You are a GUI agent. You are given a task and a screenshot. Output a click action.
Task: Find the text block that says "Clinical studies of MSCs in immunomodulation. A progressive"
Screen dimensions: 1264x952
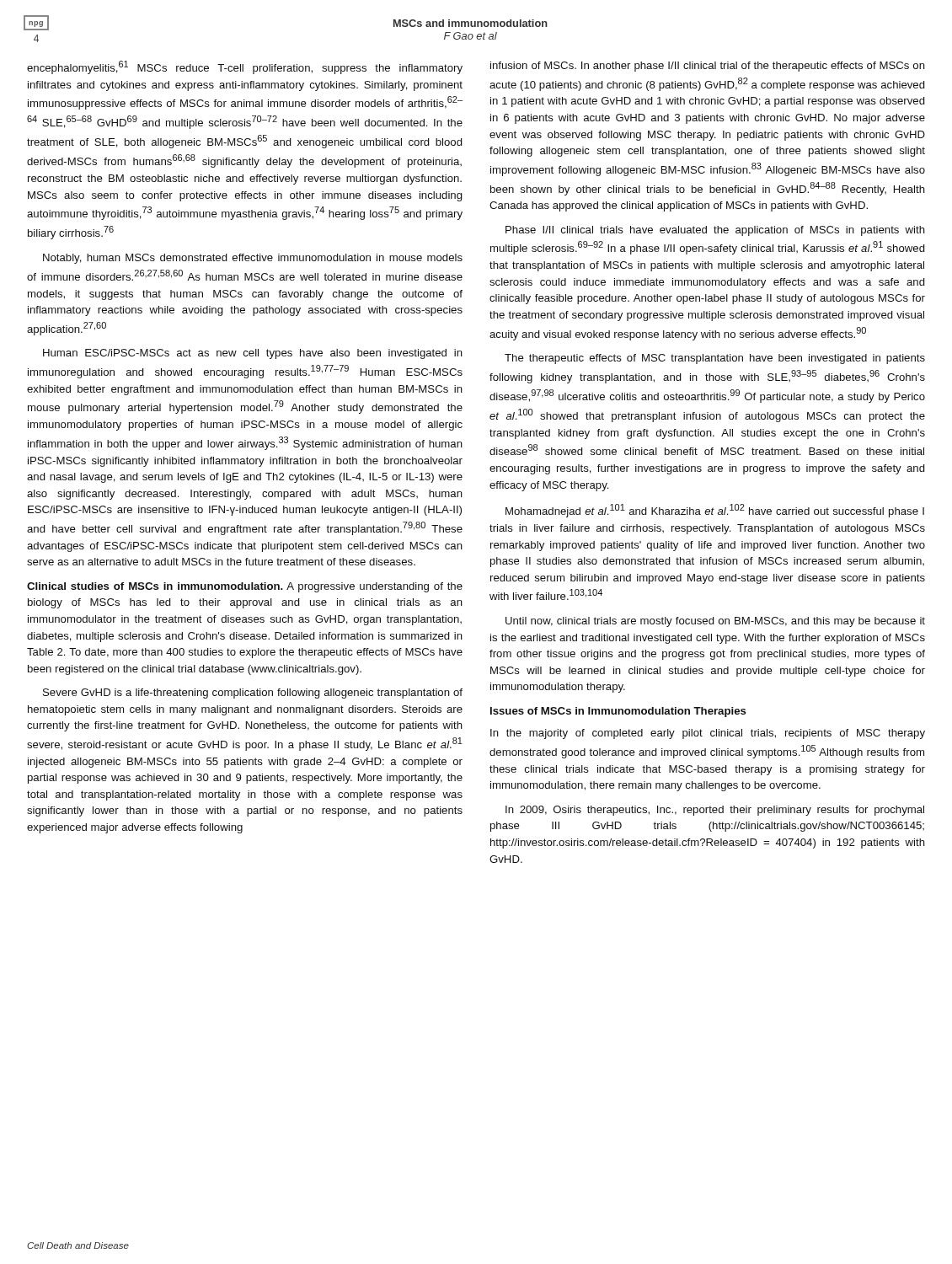click(x=245, y=627)
